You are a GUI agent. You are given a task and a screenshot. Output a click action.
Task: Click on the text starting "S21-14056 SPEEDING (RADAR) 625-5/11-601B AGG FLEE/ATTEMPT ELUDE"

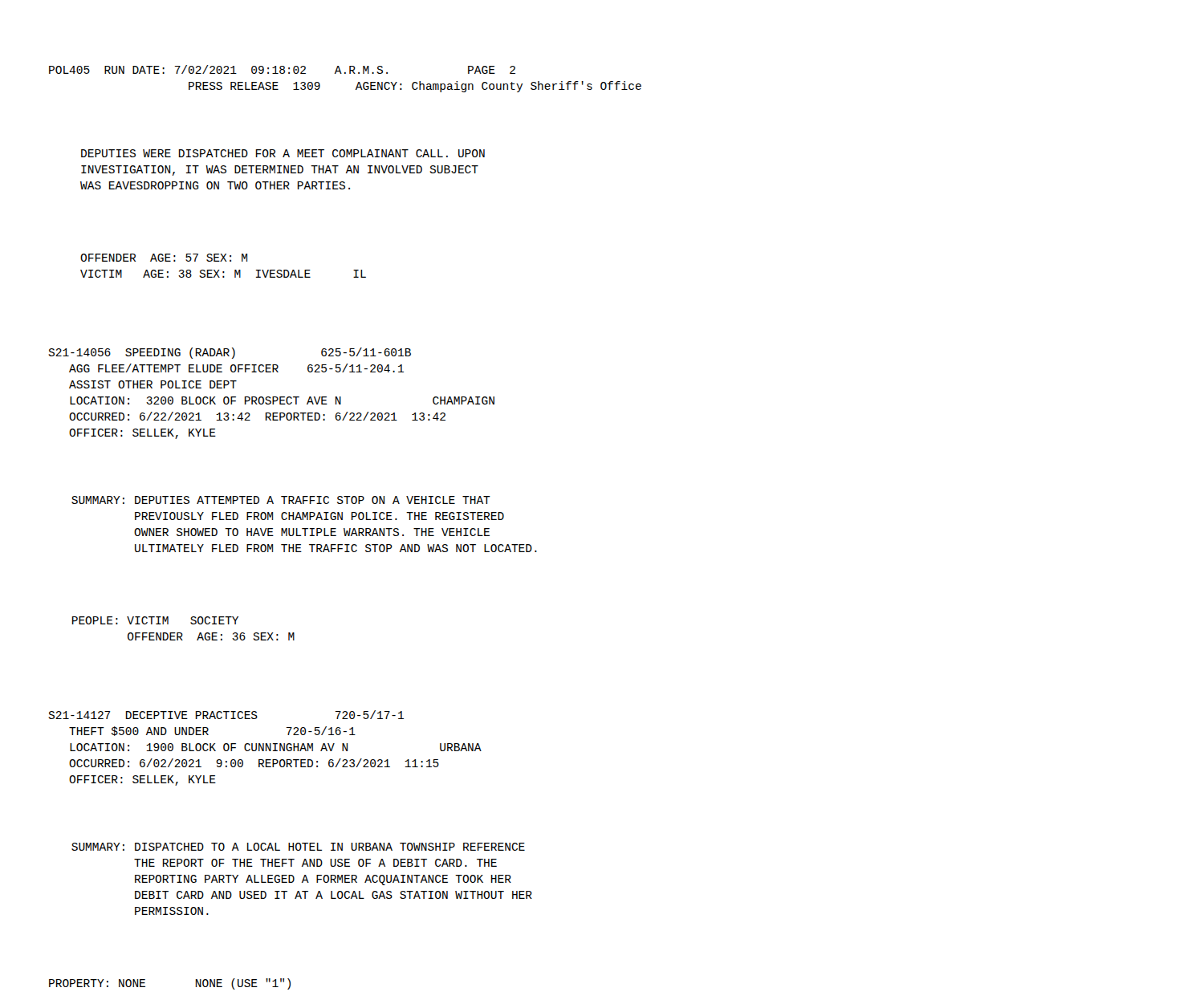point(272,393)
